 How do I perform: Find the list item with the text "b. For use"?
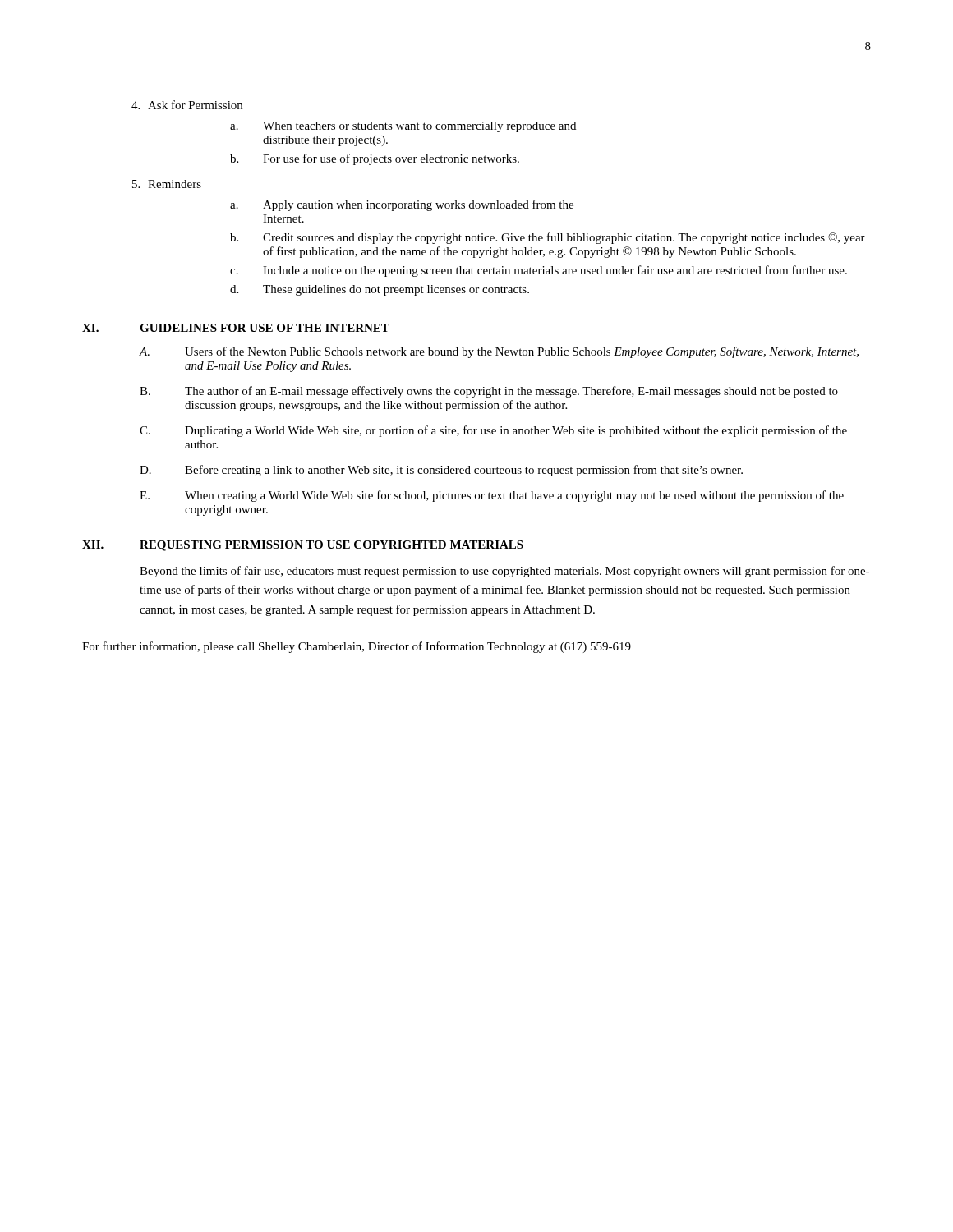coord(375,159)
